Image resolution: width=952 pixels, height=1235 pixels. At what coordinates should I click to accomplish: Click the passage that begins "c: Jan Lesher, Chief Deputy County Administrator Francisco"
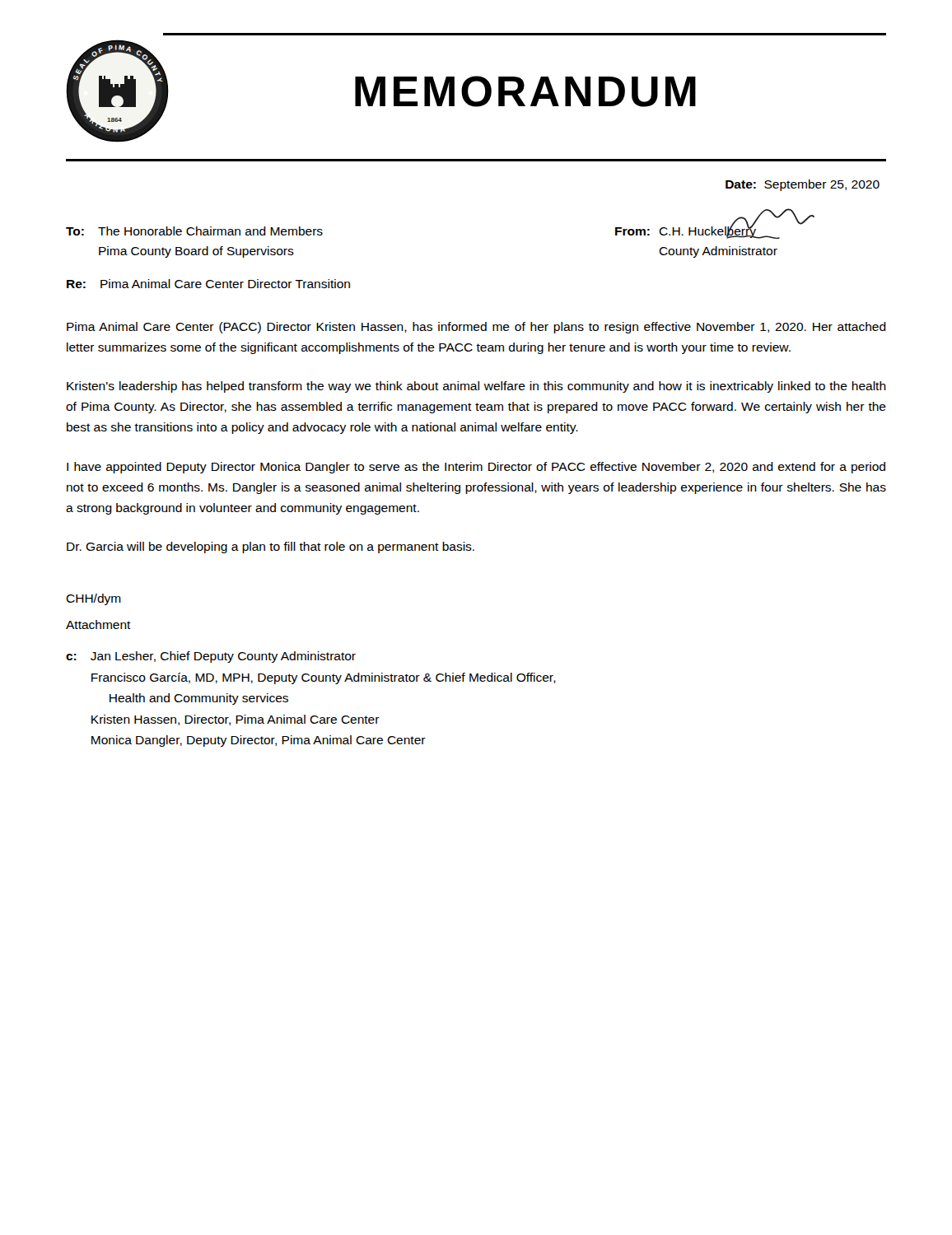click(211, 657)
